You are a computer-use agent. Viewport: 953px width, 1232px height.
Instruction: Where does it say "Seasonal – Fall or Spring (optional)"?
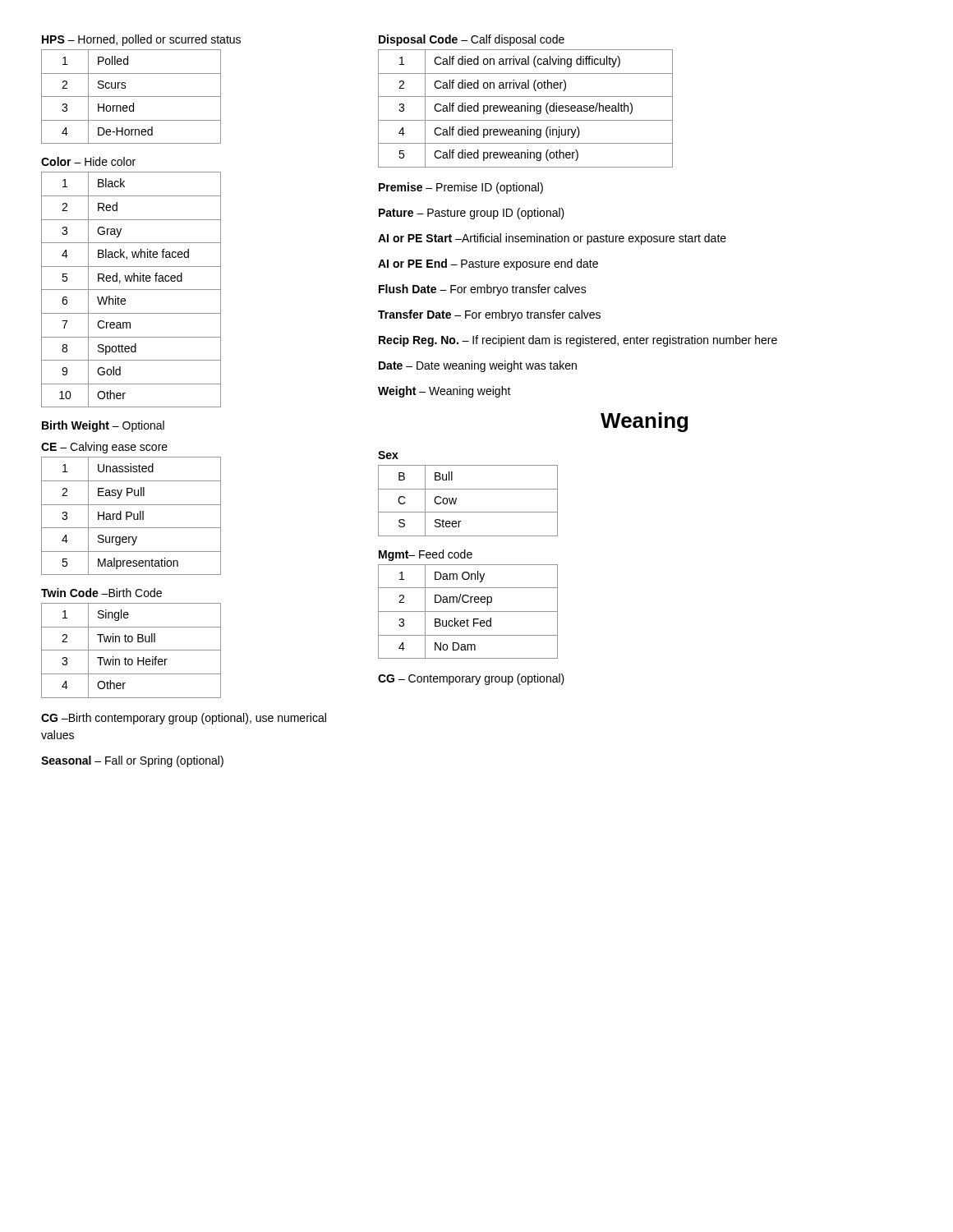133,760
